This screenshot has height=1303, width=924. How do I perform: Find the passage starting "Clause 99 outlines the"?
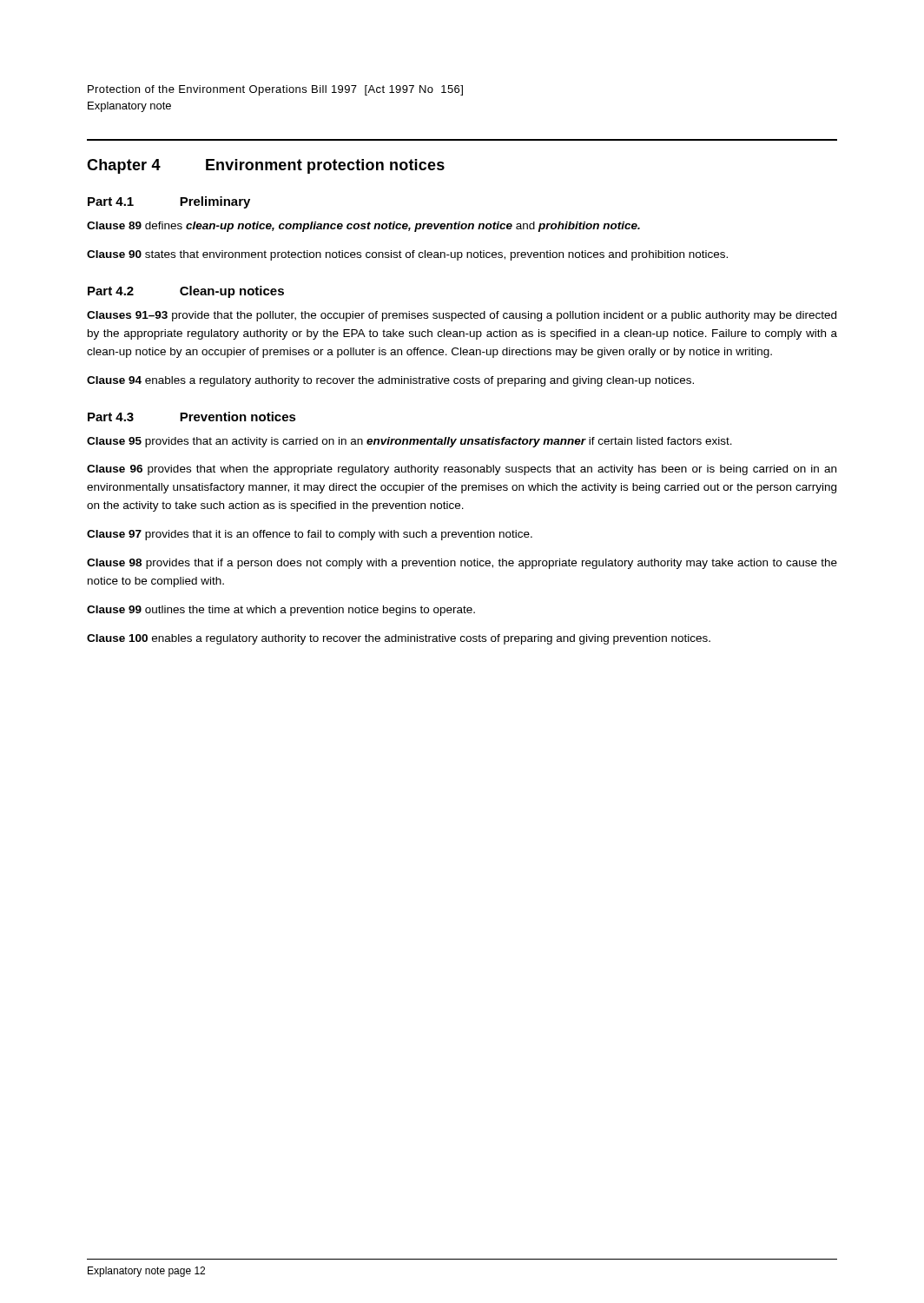pyautogui.click(x=281, y=609)
